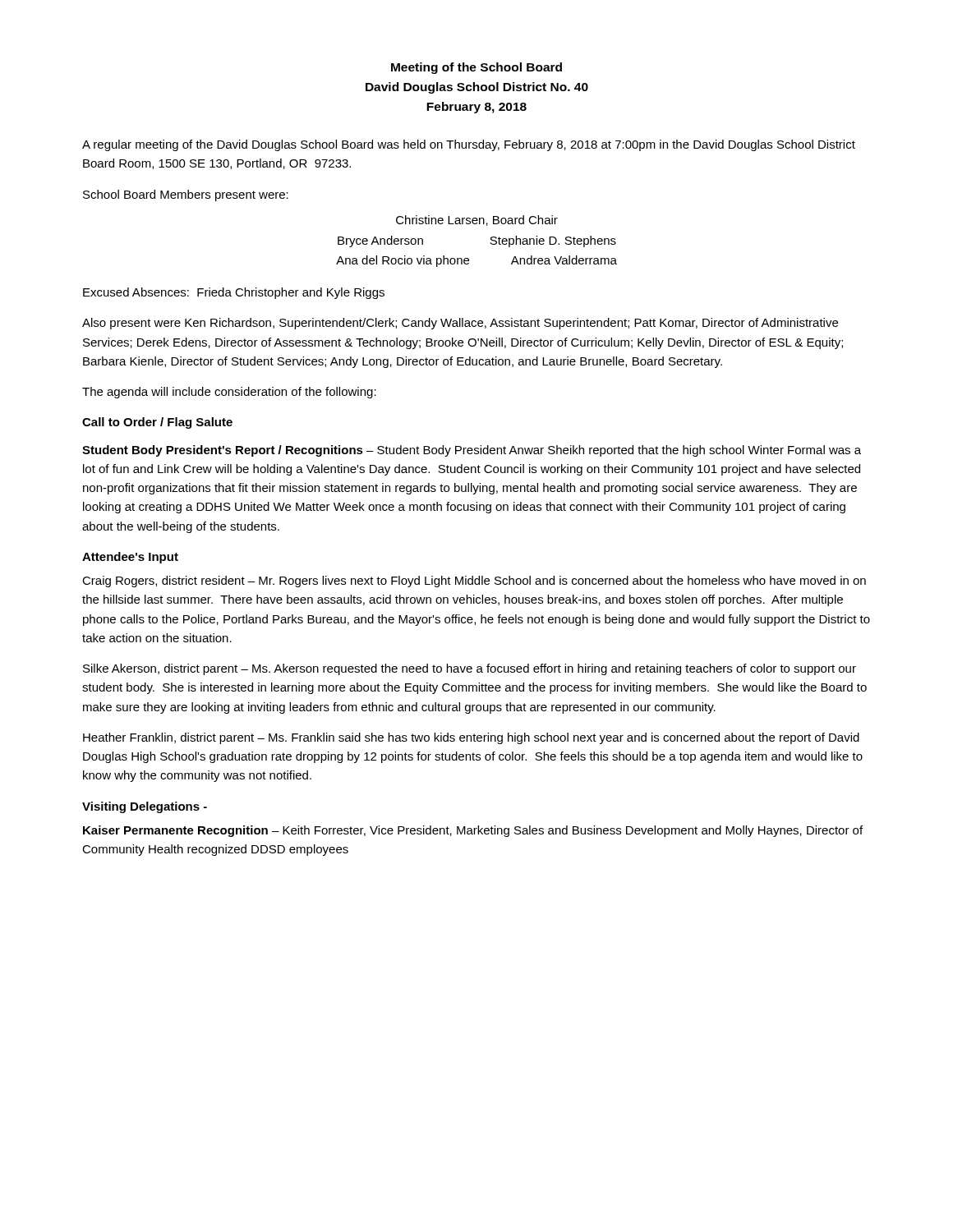Image resolution: width=953 pixels, height=1232 pixels.
Task: Locate the text block that reads "Excused Absences: Frieda Christopher"
Action: 234,292
